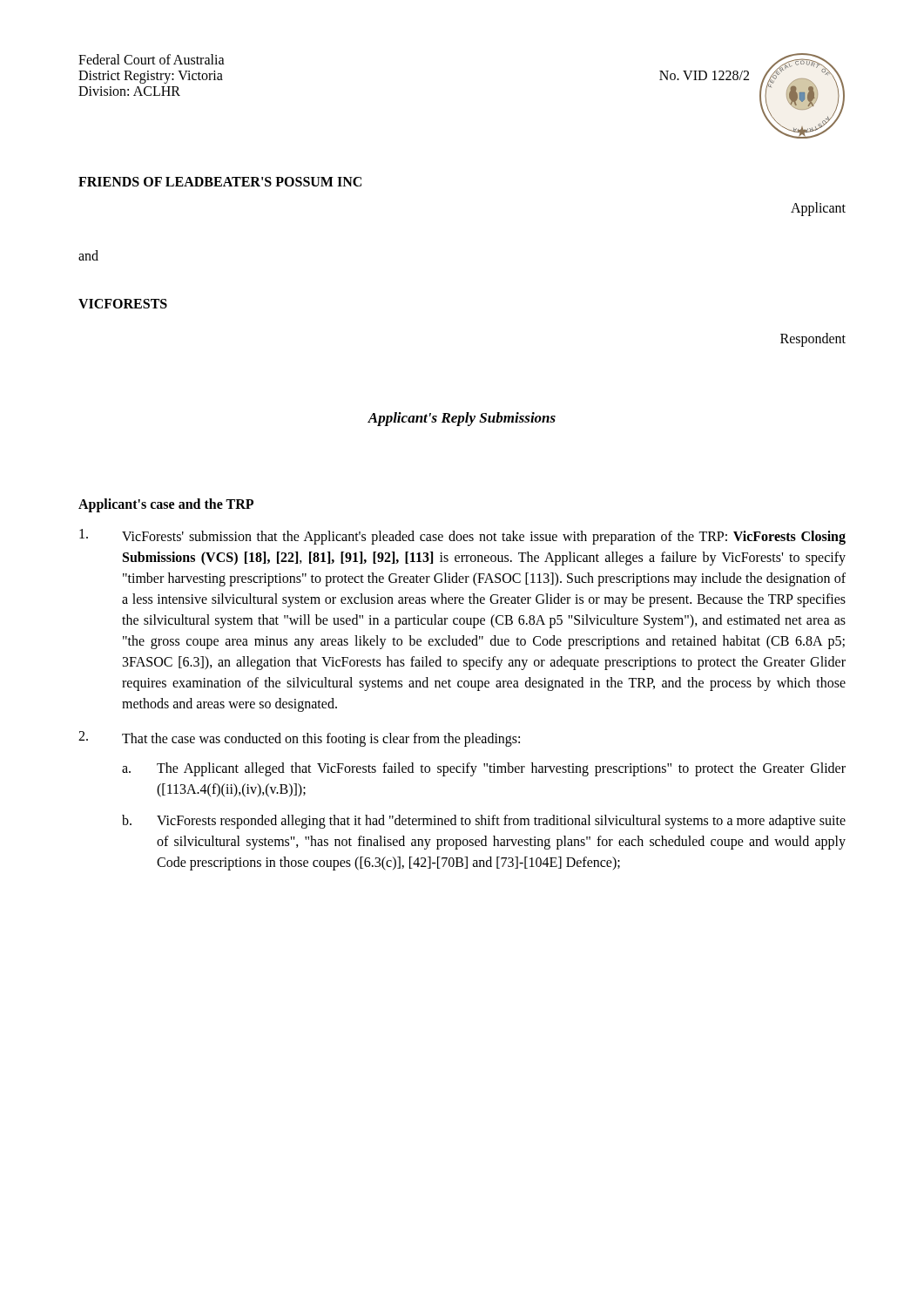Click where it says "Applicant's Reply Submissions"

(x=462, y=418)
